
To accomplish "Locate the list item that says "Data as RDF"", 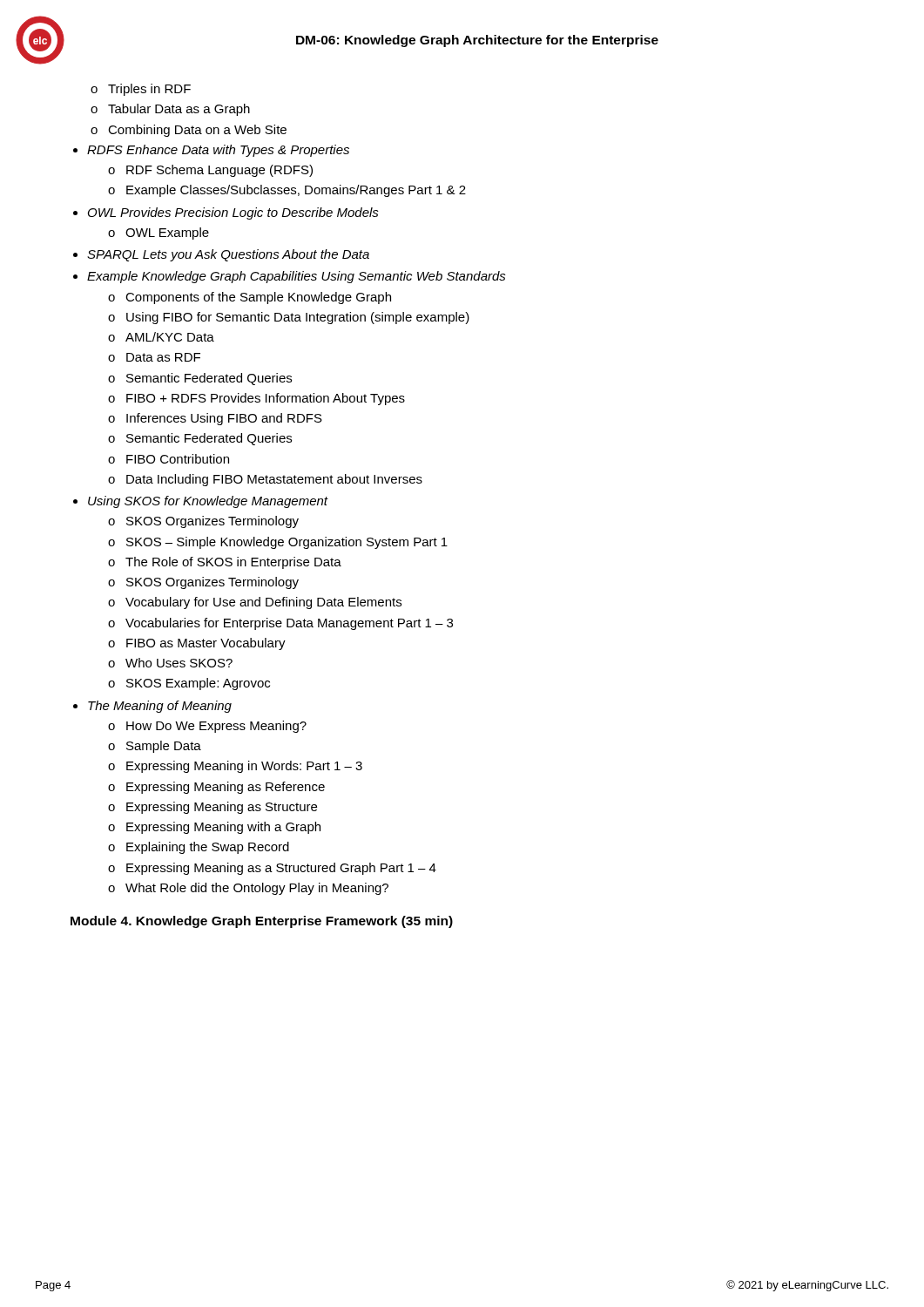I will point(163,357).
